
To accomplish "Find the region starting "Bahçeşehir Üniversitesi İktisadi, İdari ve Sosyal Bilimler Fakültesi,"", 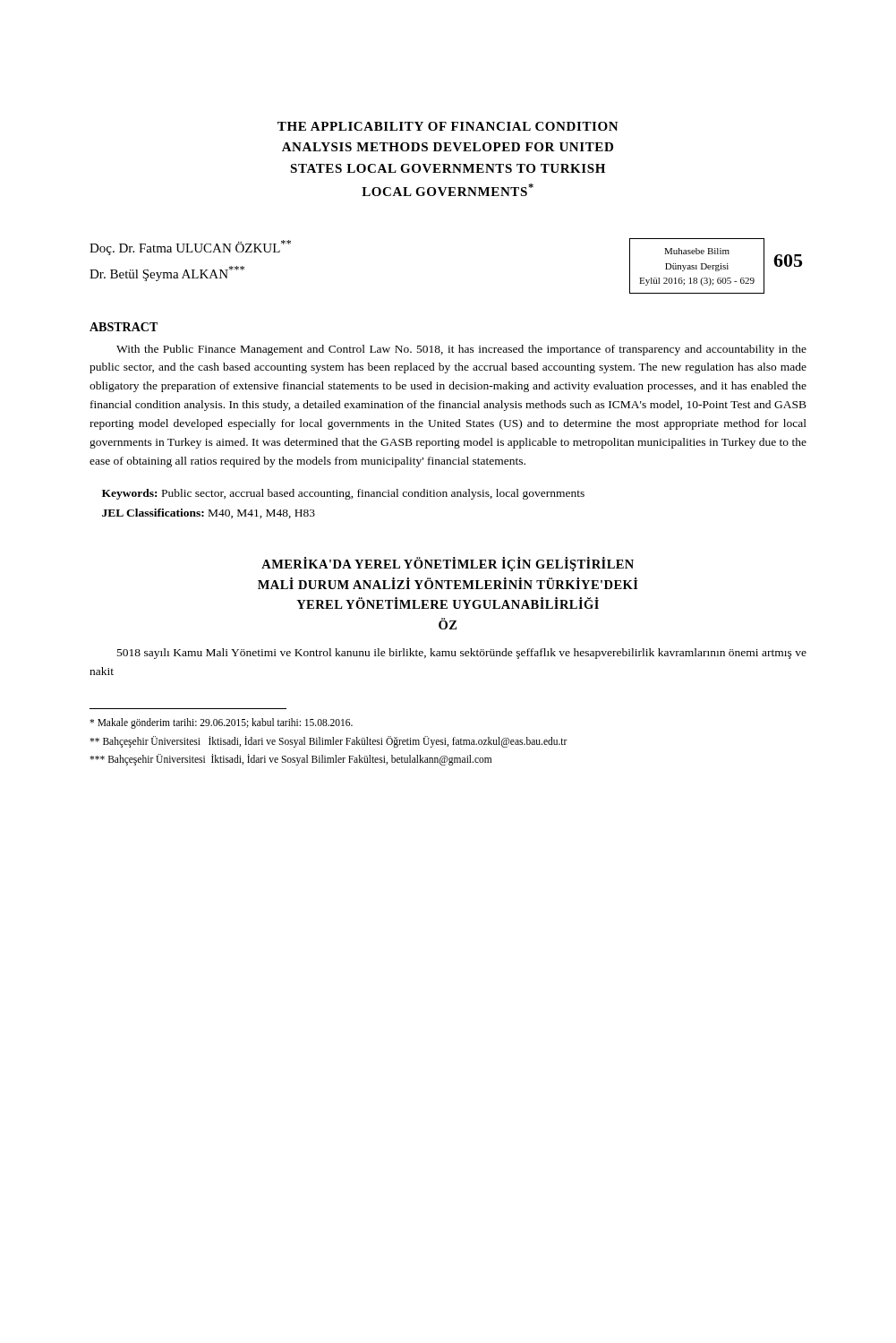I will click(x=291, y=760).
